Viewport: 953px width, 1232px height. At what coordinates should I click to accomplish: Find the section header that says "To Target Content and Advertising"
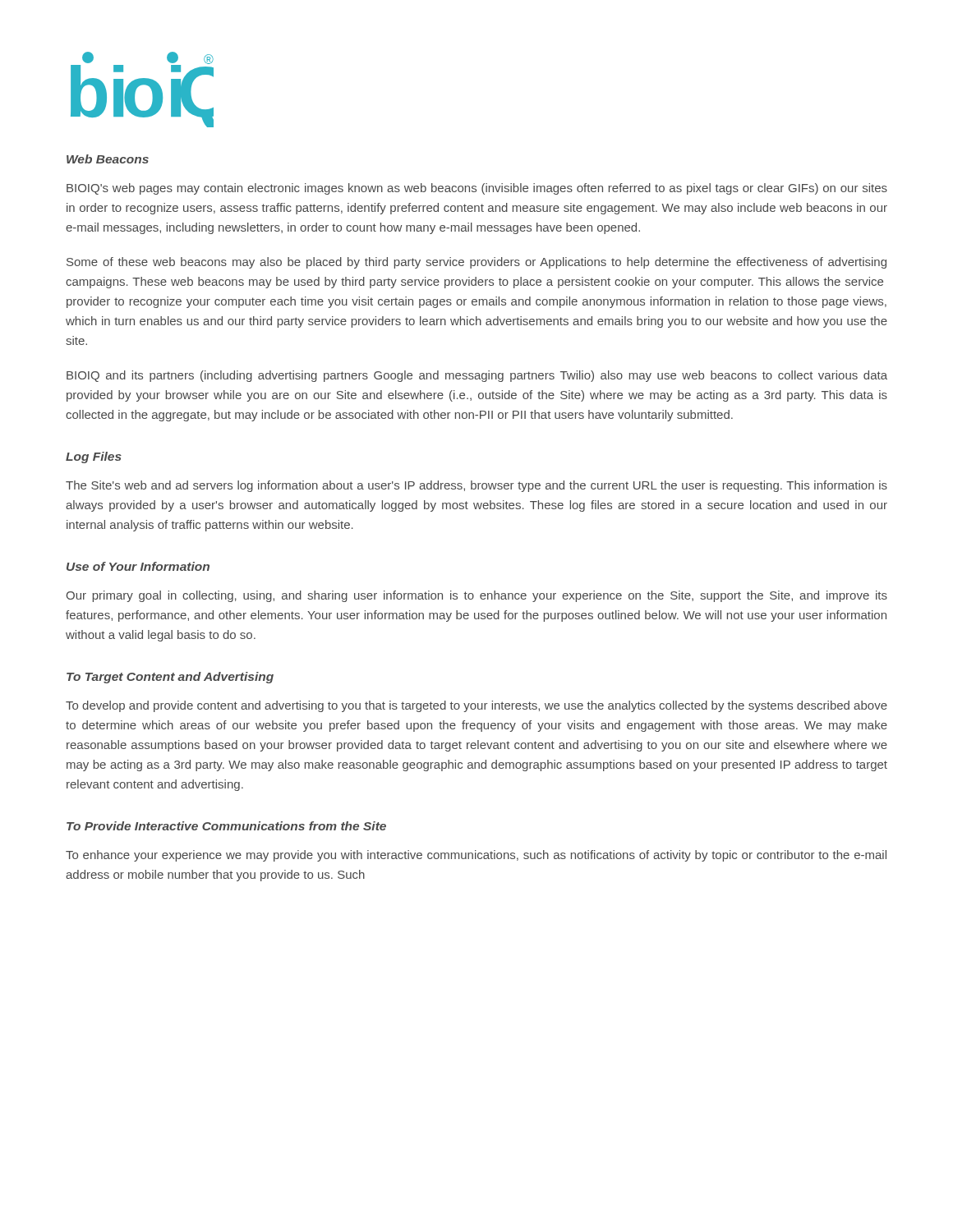(170, 676)
